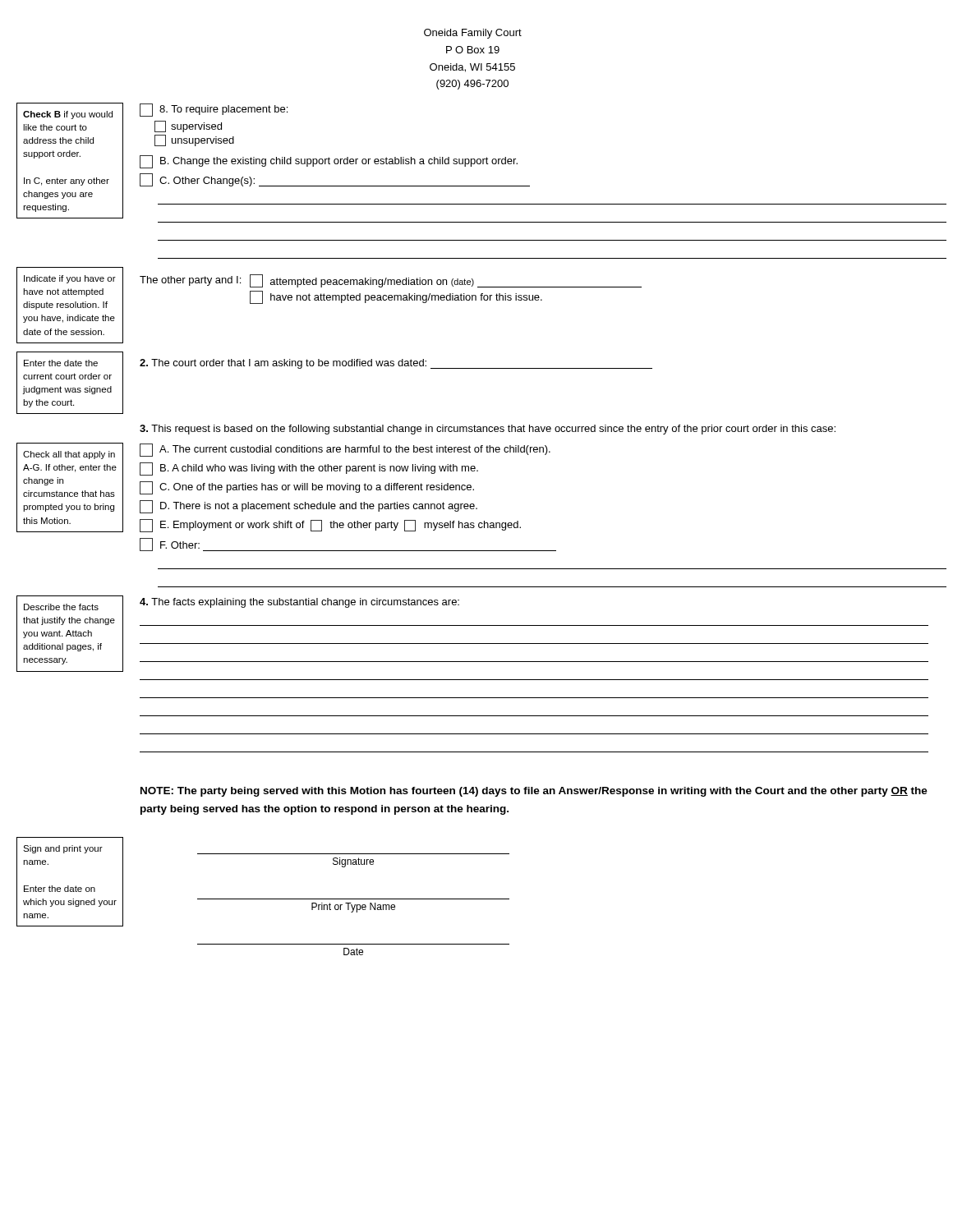Find the list item containing "E. Employment or work shift of the"
Screen dimensions: 1232x953
[x=331, y=525]
